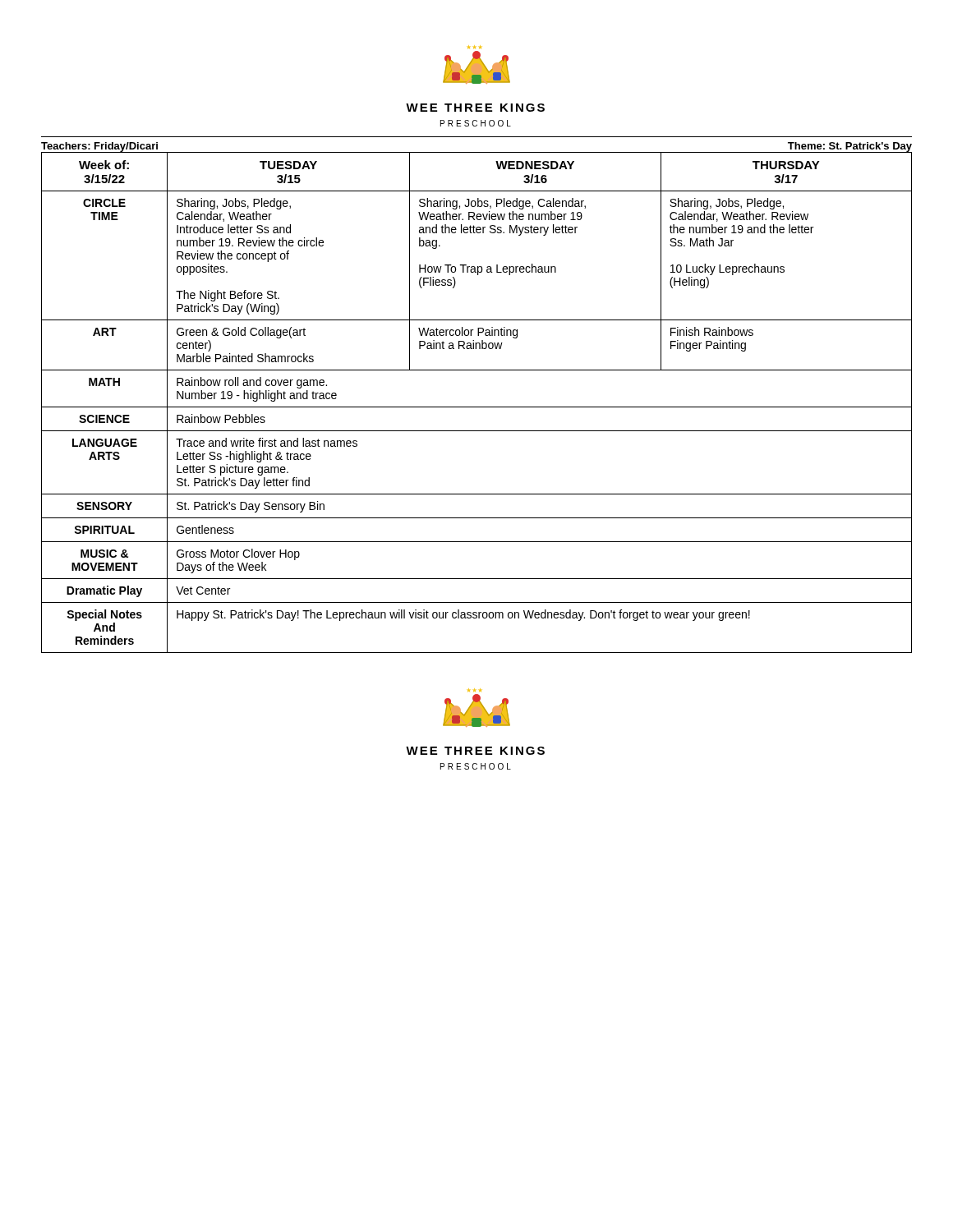Find the block starting "Teachers: Friday/Dicari"
The width and height of the screenshot is (953, 1232).
pos(100,146)
